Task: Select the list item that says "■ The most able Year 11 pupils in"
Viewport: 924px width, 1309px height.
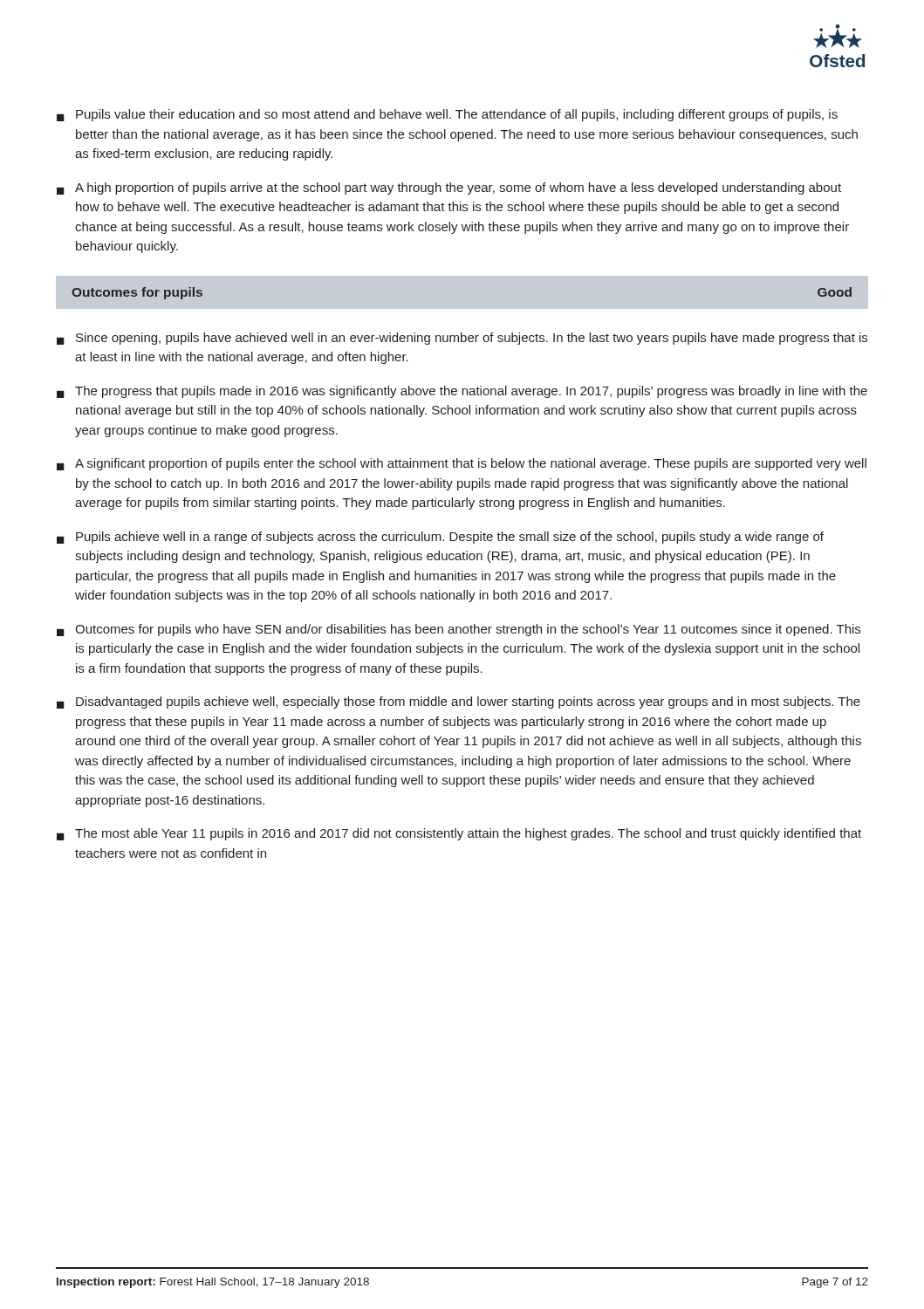Action: 462,843
